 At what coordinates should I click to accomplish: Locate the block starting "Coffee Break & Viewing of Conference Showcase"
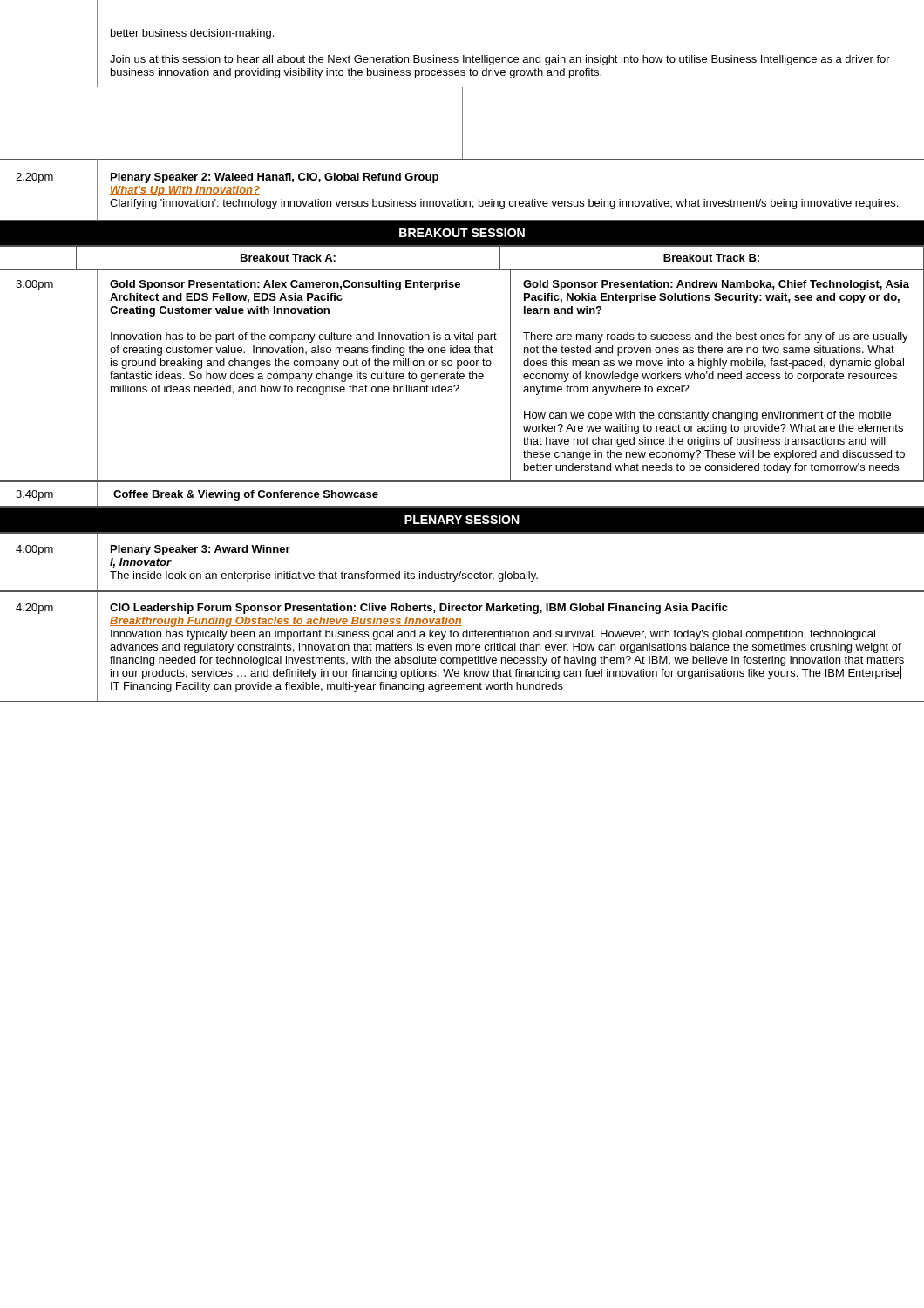[246, 494]
